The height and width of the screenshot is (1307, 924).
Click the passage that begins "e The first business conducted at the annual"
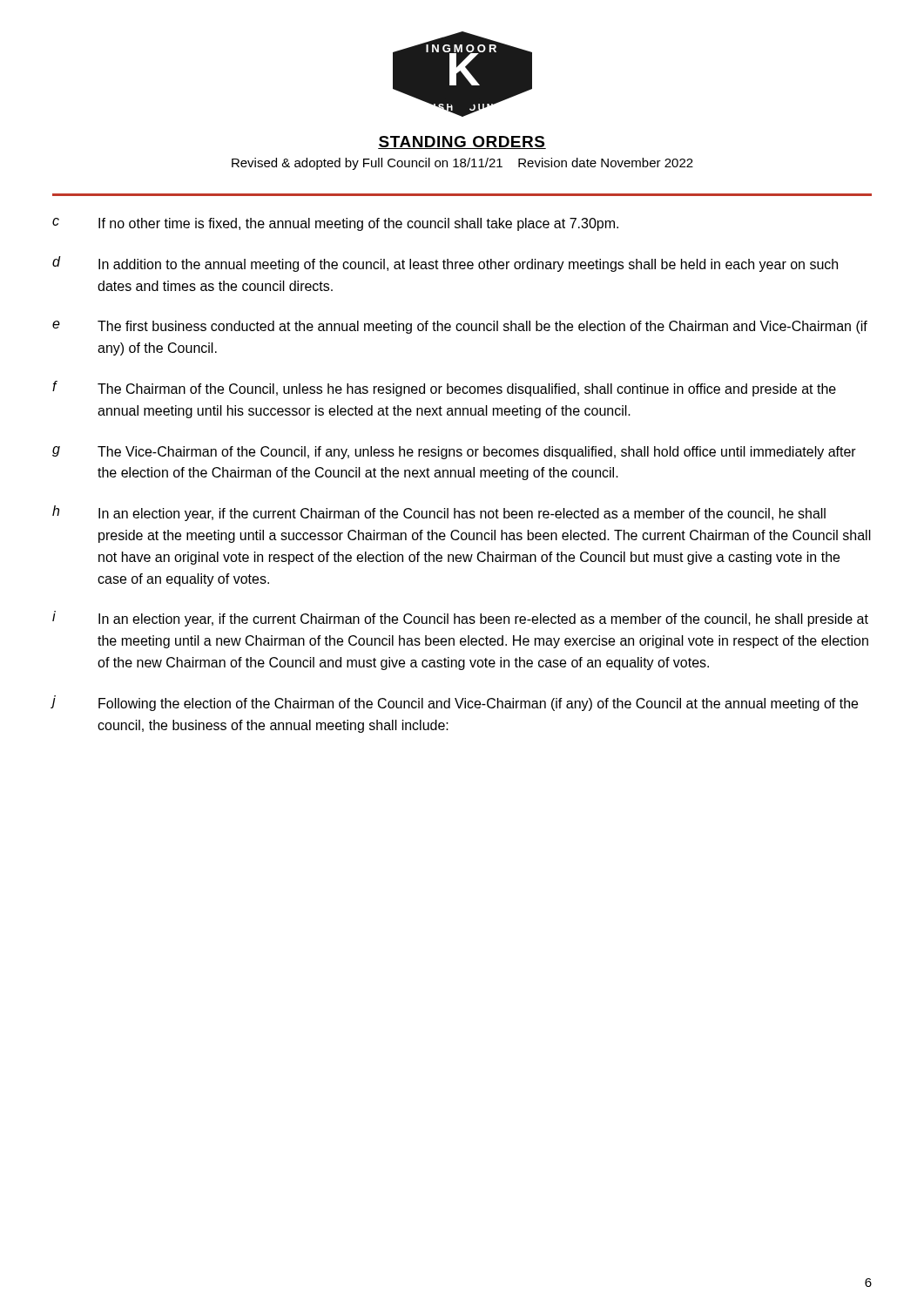[462, 338]
